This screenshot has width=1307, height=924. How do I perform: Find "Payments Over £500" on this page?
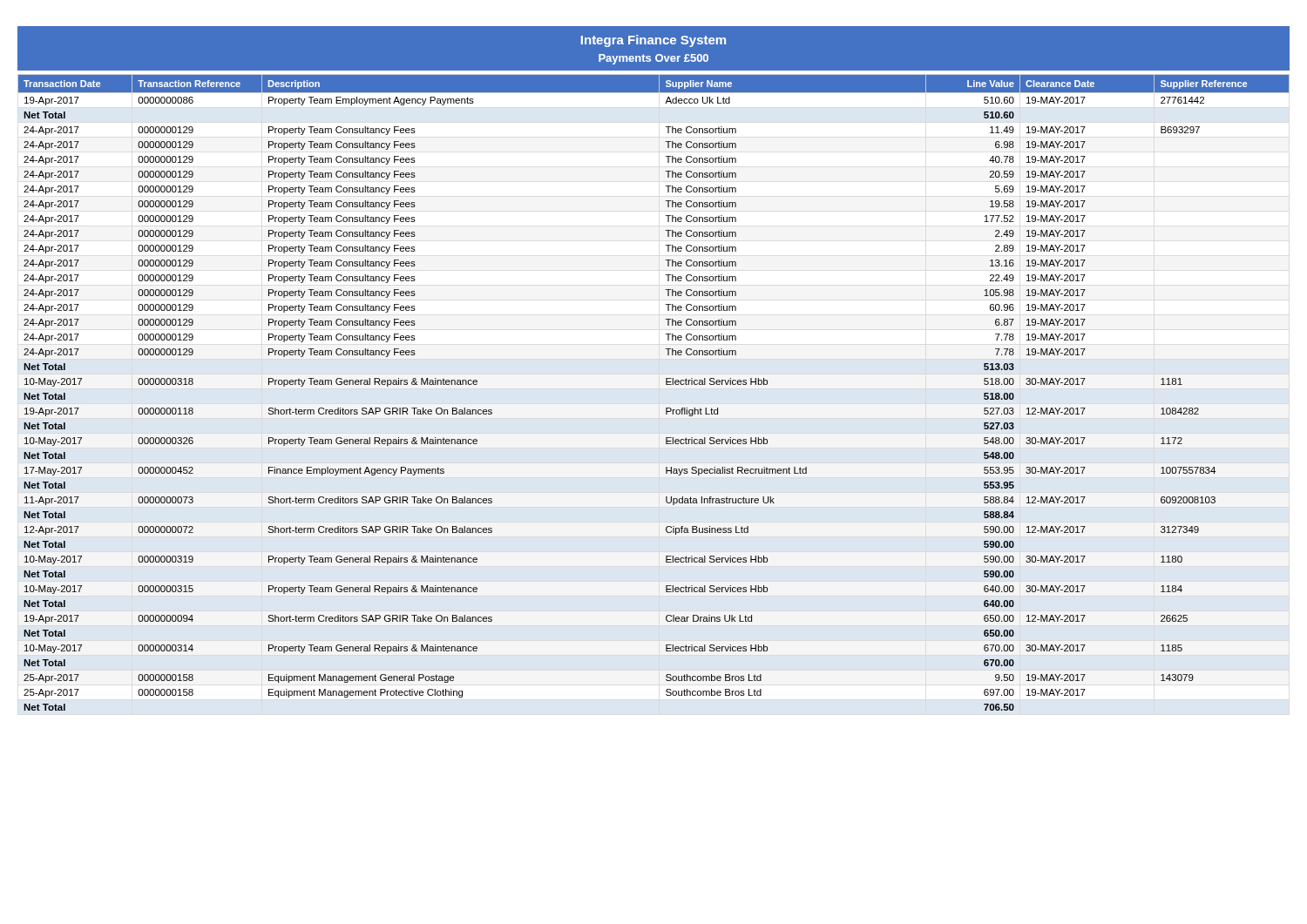tap(654, 58)
